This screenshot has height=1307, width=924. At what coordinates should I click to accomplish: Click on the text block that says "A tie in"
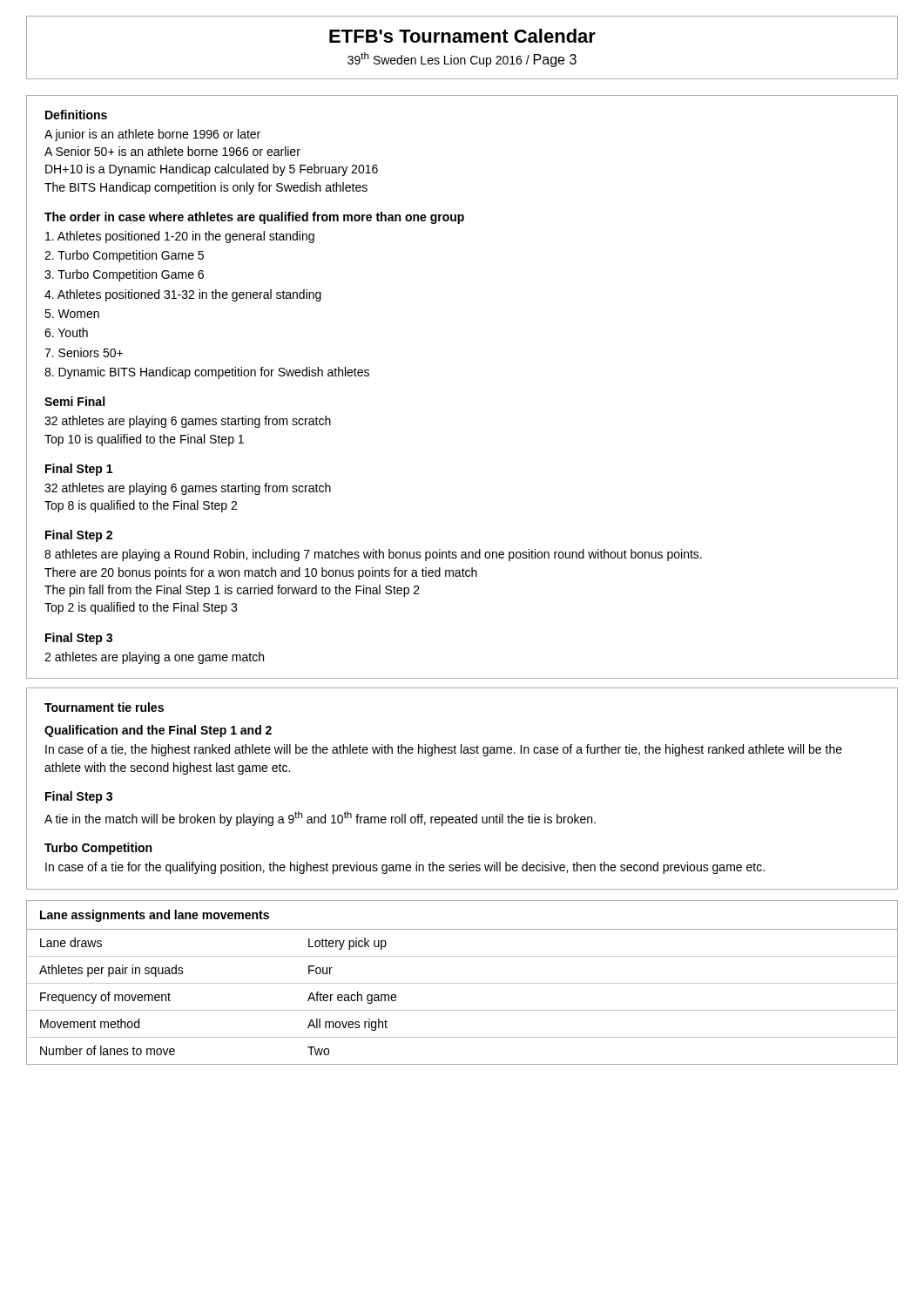click(320, 817)
